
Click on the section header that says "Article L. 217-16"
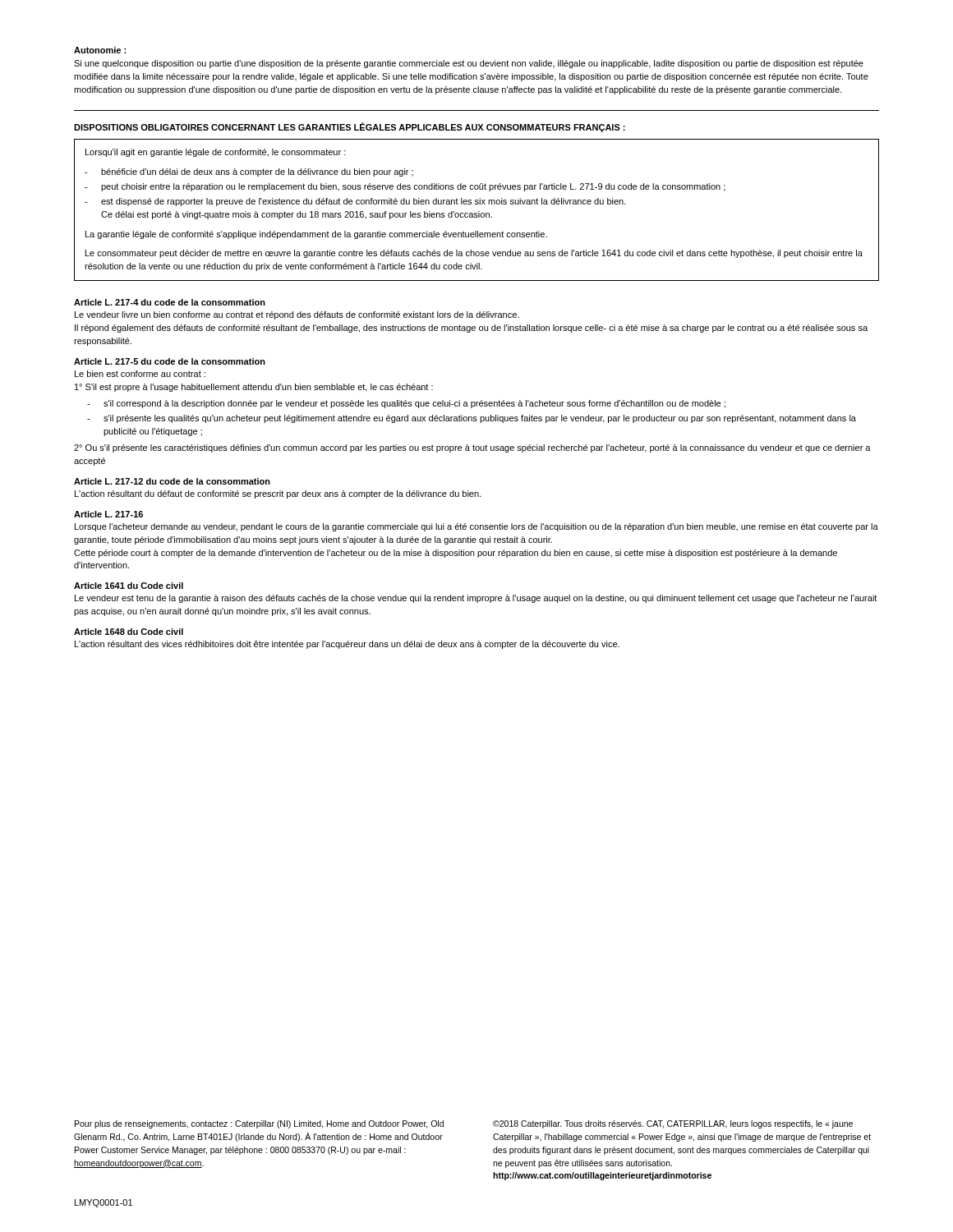pos(109,514)
